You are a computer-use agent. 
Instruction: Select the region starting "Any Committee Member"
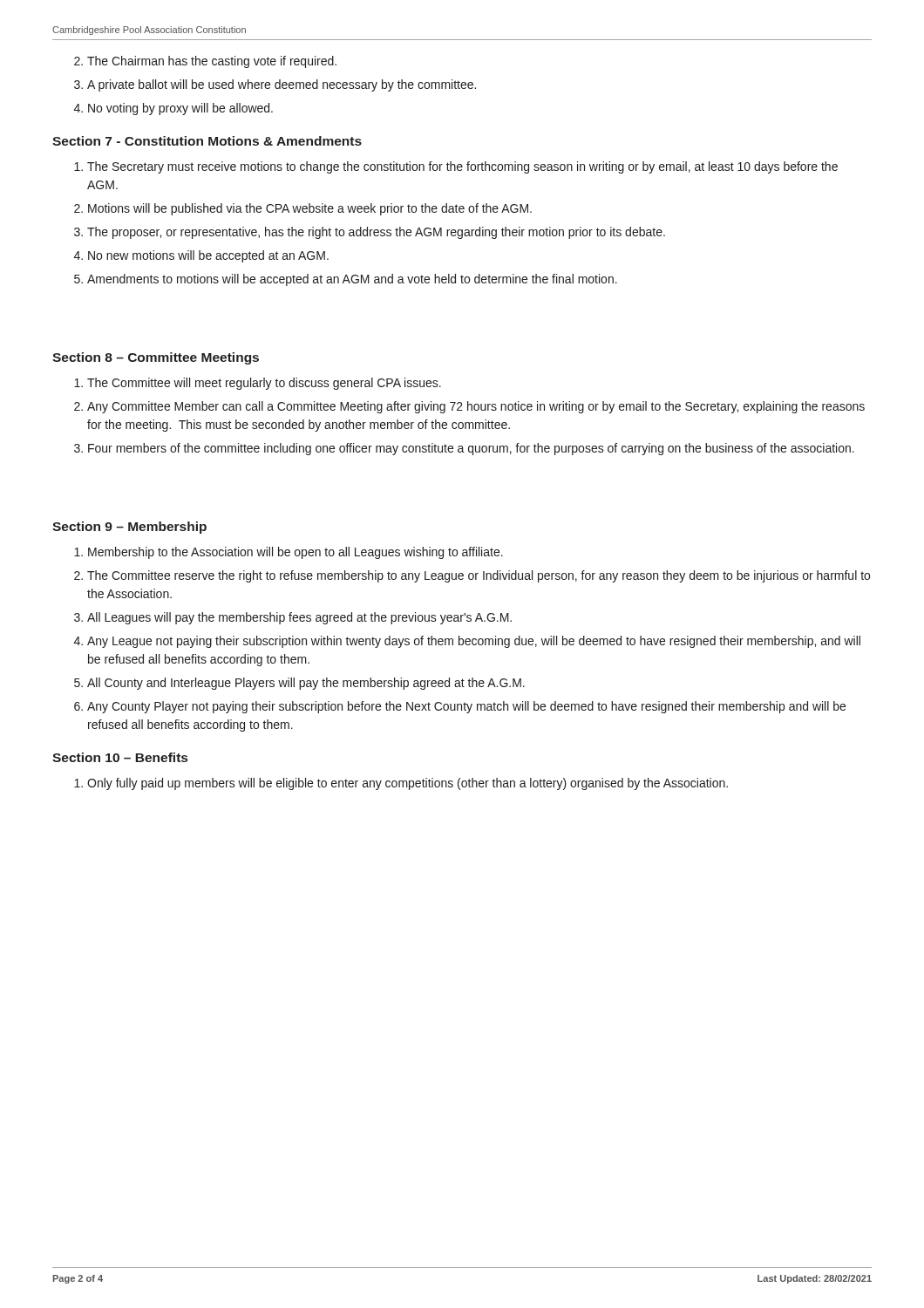476,415
